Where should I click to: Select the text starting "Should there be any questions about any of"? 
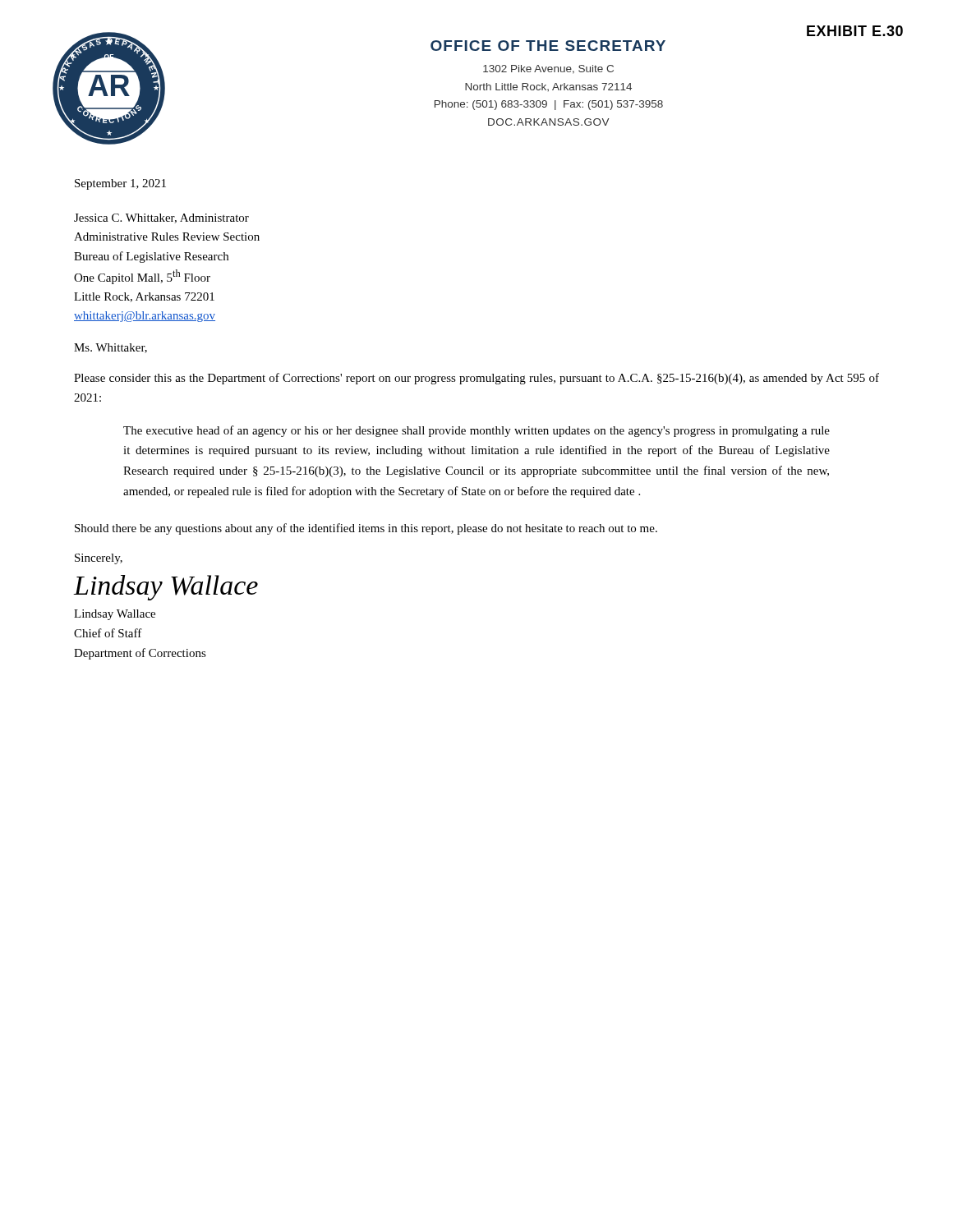pos(366,528)
